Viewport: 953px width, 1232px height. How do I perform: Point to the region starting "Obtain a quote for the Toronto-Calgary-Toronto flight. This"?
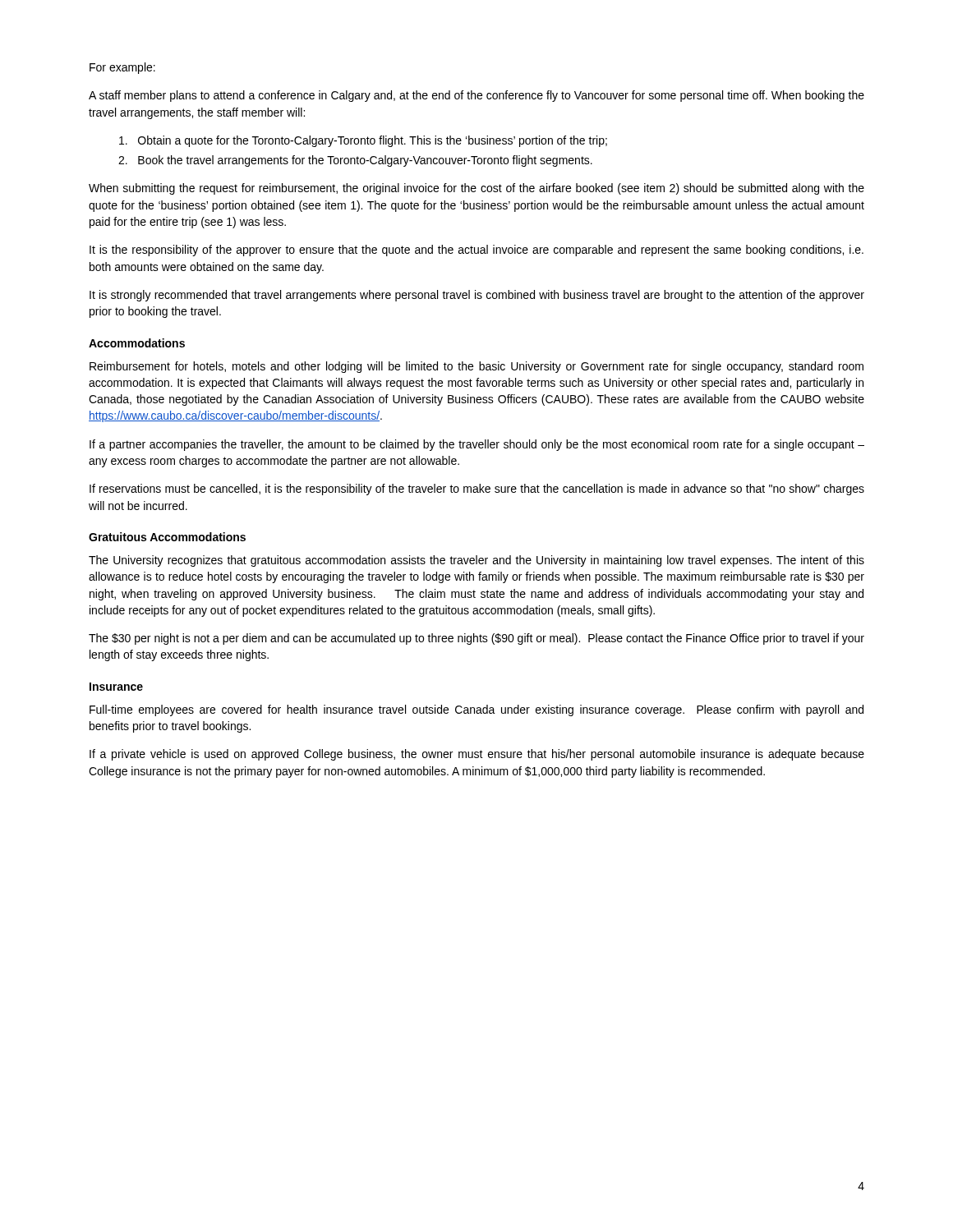[x=363, y=140]
